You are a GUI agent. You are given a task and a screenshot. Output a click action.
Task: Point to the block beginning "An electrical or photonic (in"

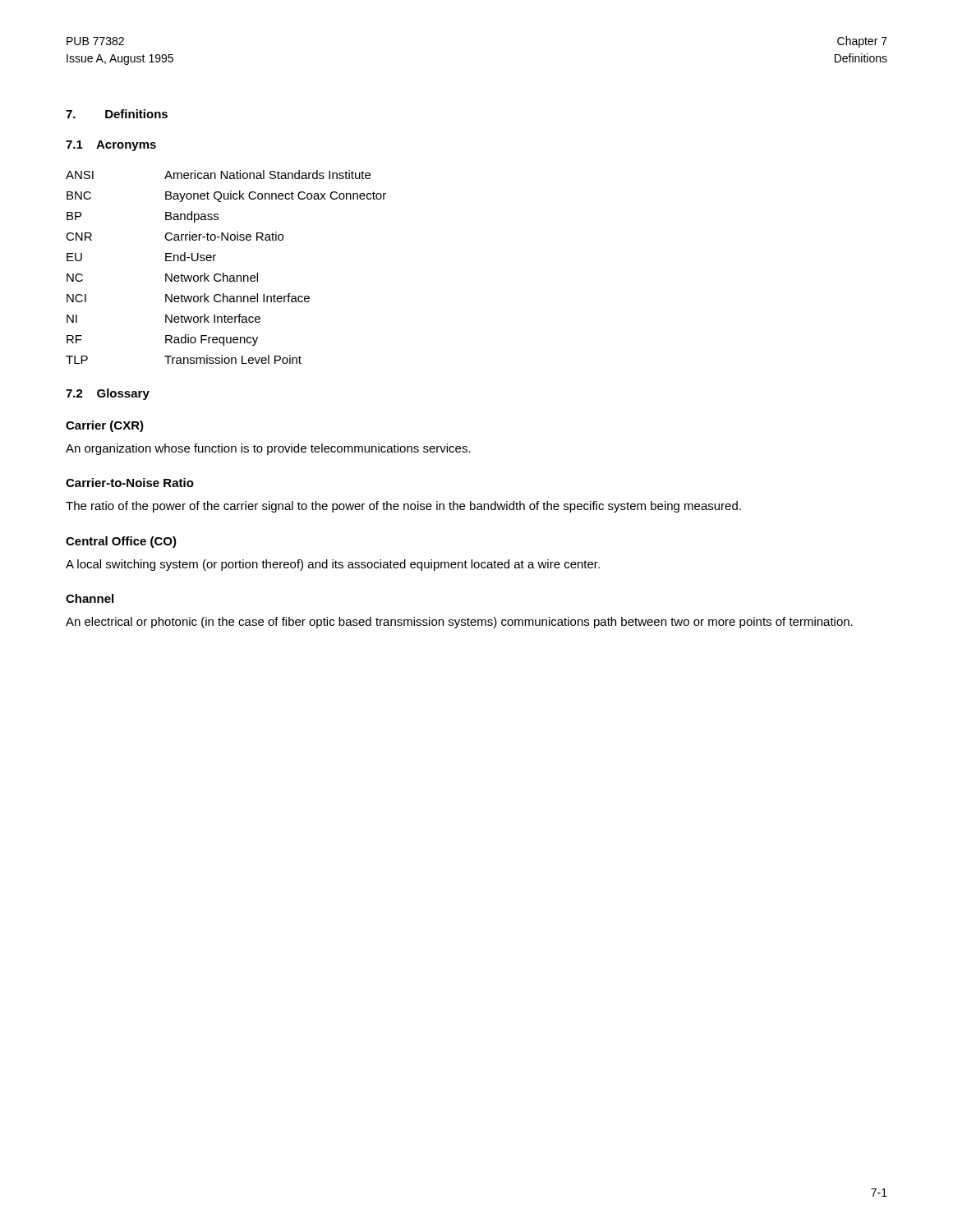(460, 621)
